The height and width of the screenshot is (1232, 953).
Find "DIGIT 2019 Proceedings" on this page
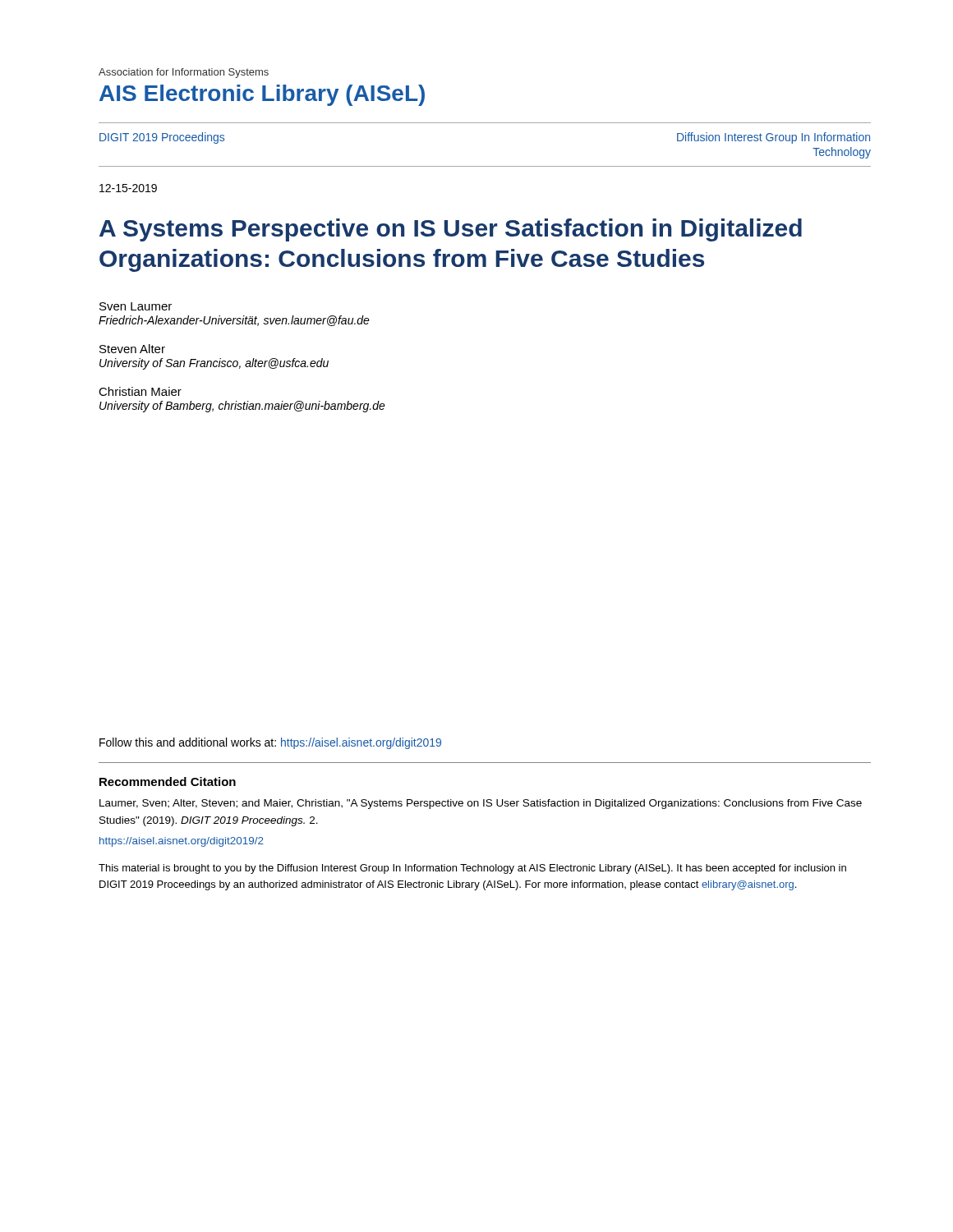[x=162, y=137]
